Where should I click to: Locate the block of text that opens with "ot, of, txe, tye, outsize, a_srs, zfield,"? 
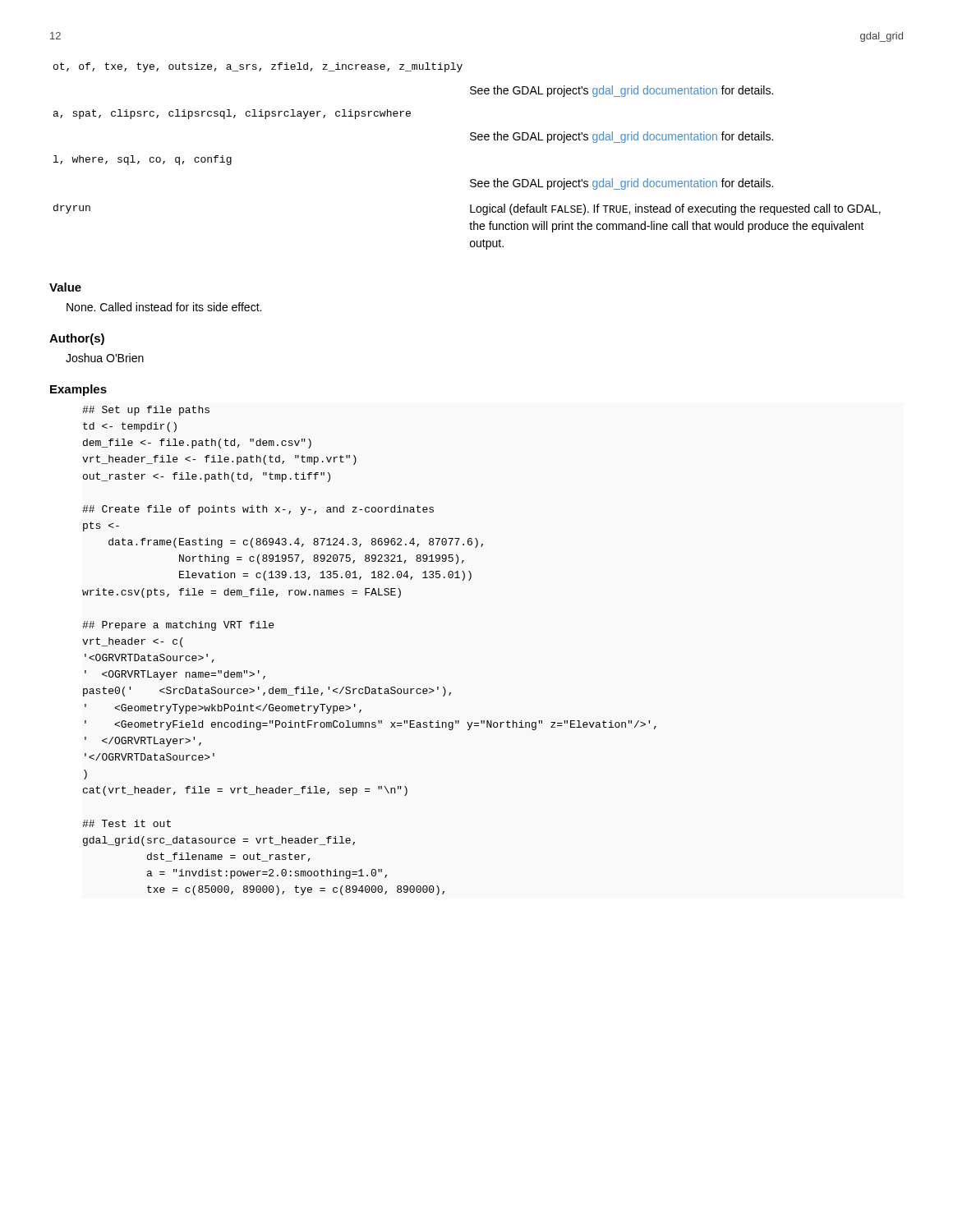[258, 67]
